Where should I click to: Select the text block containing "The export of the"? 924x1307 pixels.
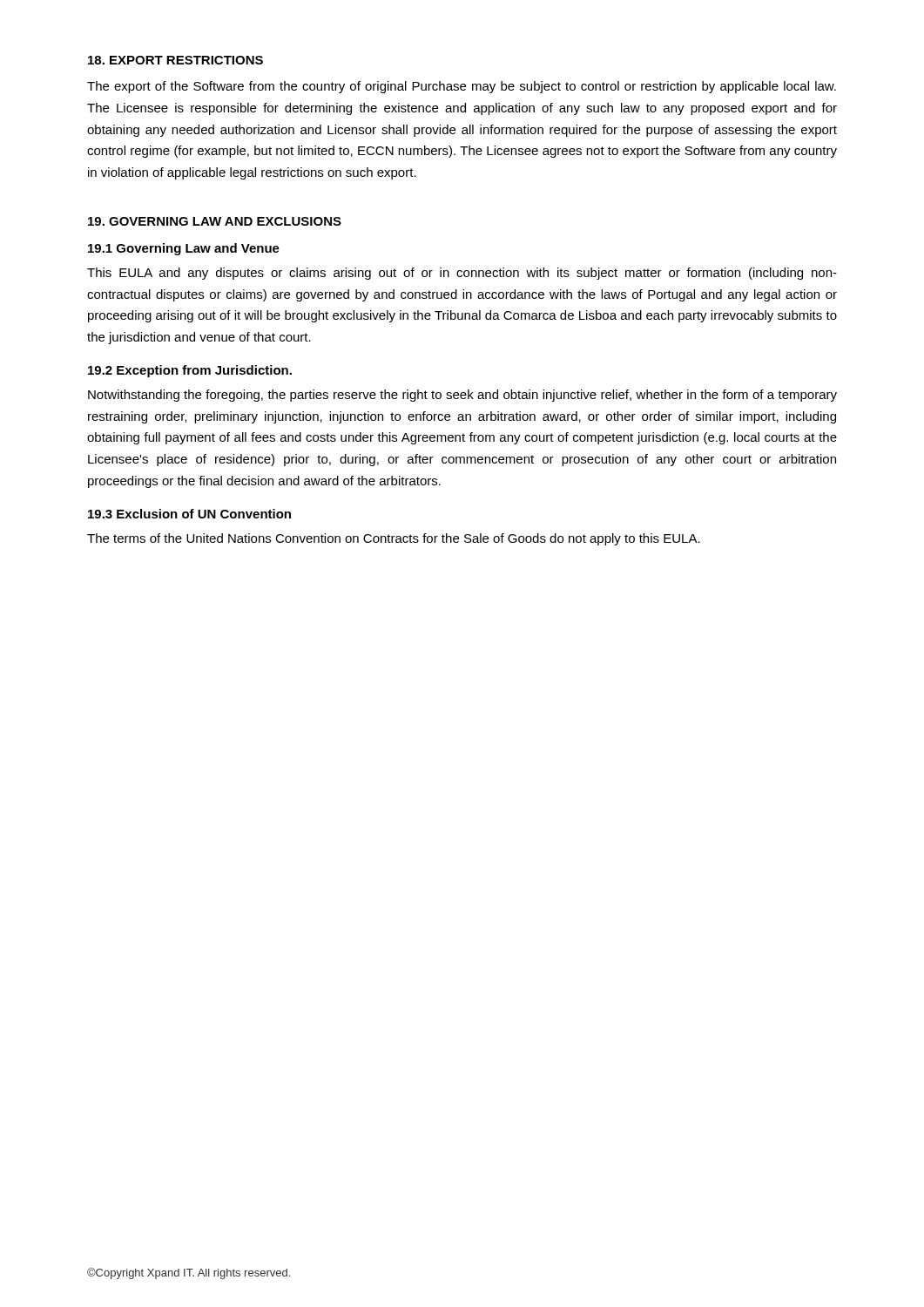click(462, 129)
